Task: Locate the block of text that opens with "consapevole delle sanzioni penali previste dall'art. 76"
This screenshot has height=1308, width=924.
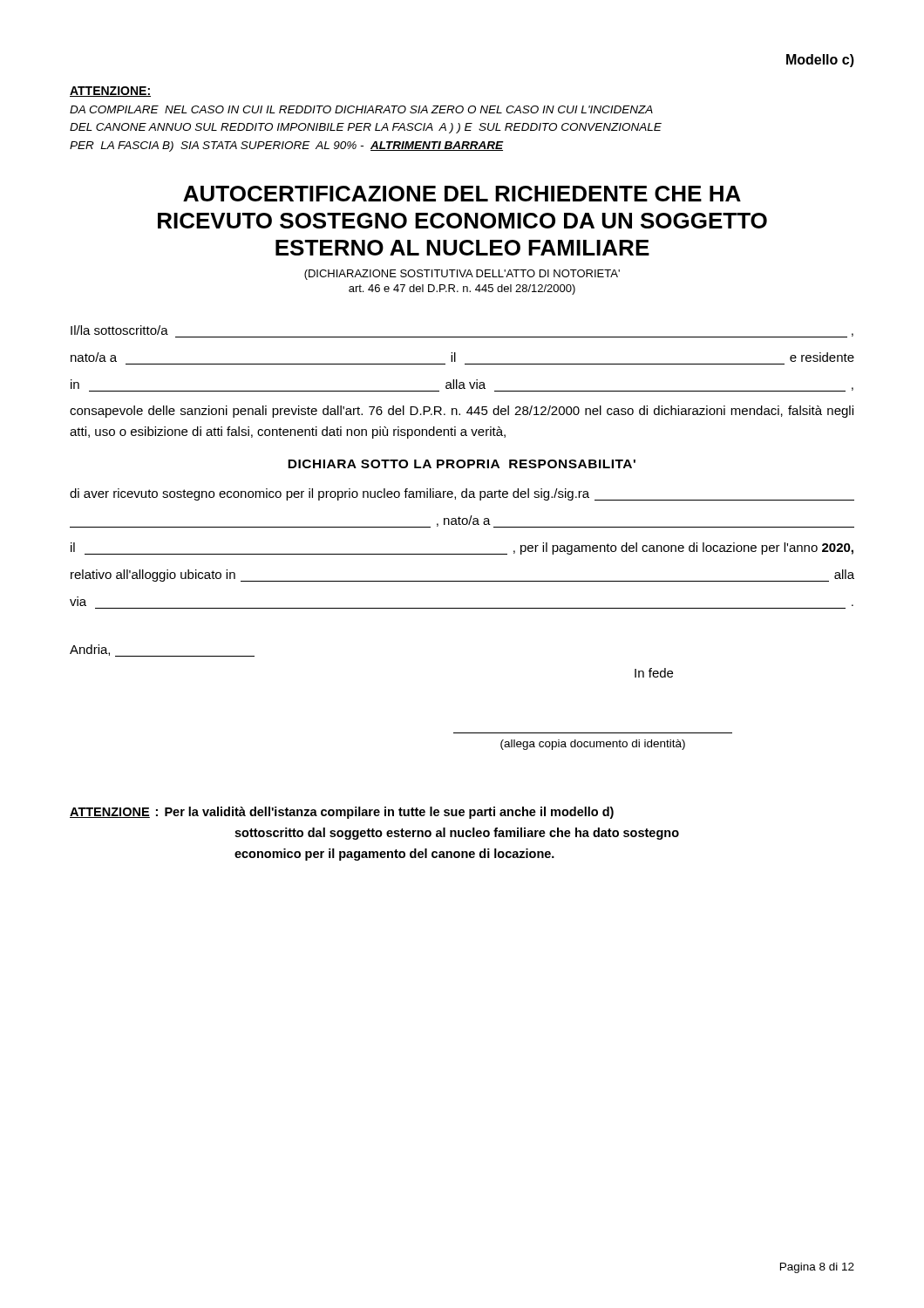Action: click(x=462, y=421)
